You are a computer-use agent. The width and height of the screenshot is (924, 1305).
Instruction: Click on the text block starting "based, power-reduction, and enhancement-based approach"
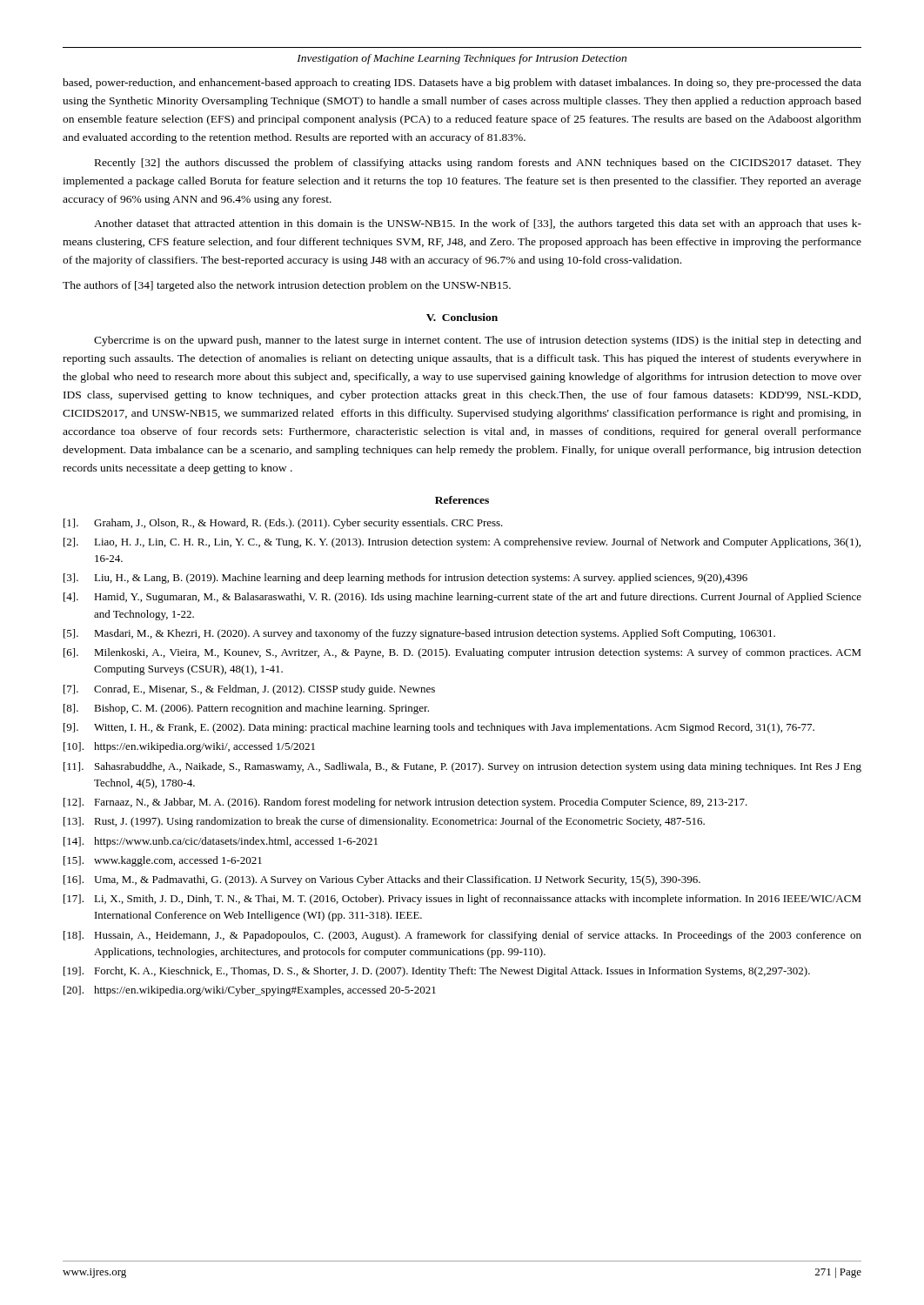(462, 109)
